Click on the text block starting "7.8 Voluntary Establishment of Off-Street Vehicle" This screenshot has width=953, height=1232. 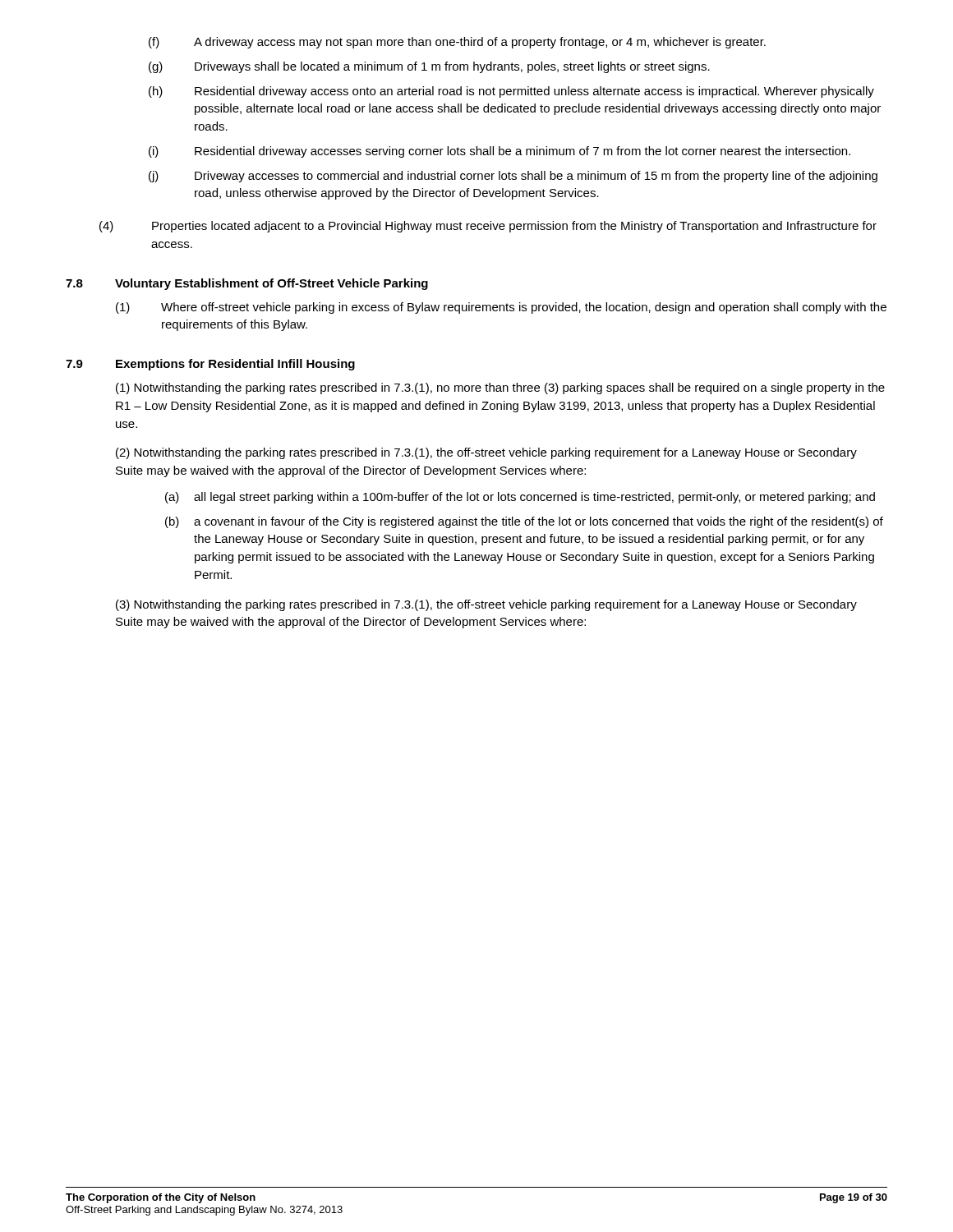point(247,284)
